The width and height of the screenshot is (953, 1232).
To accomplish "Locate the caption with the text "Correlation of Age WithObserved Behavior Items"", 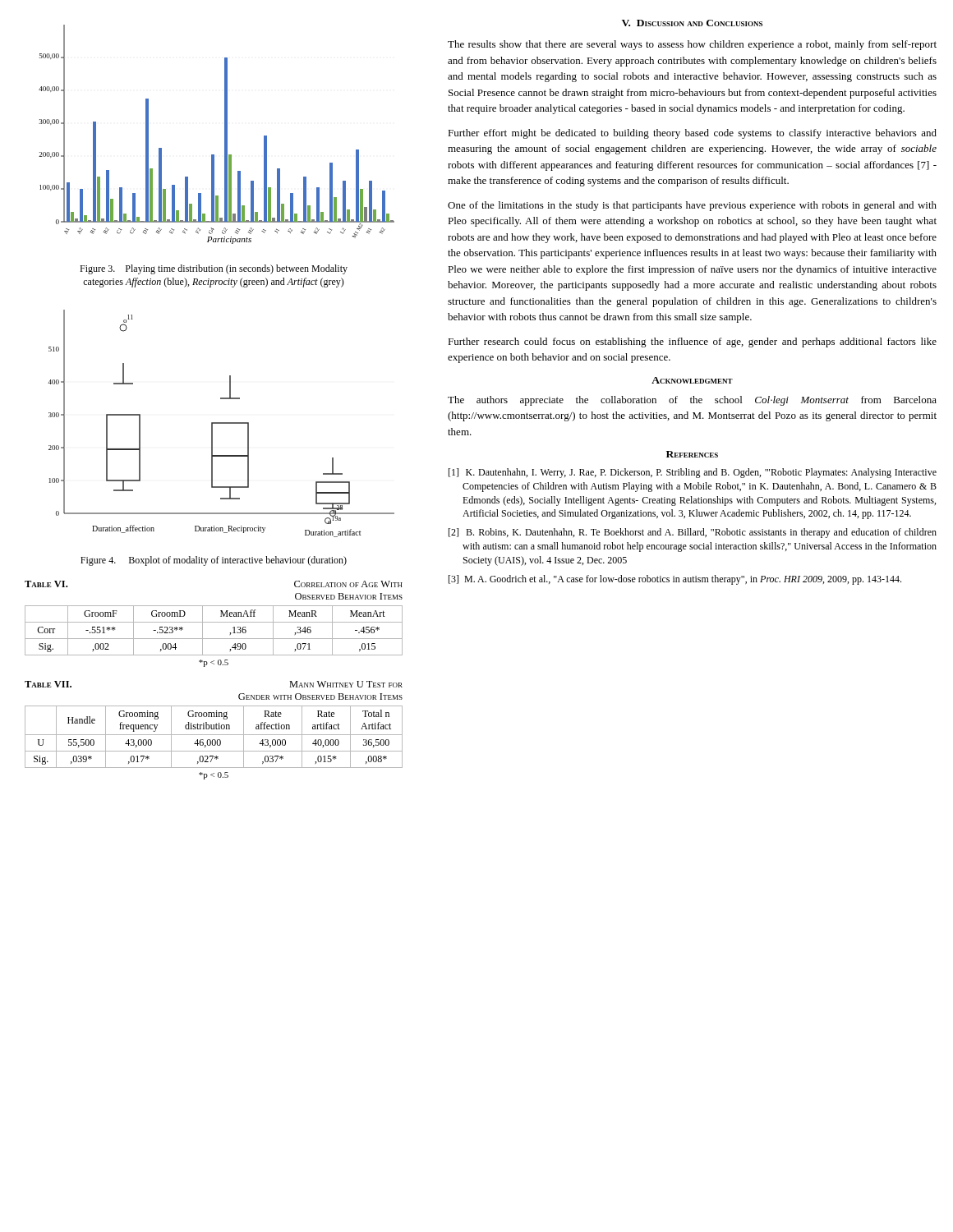I will (x=348, y=590).
